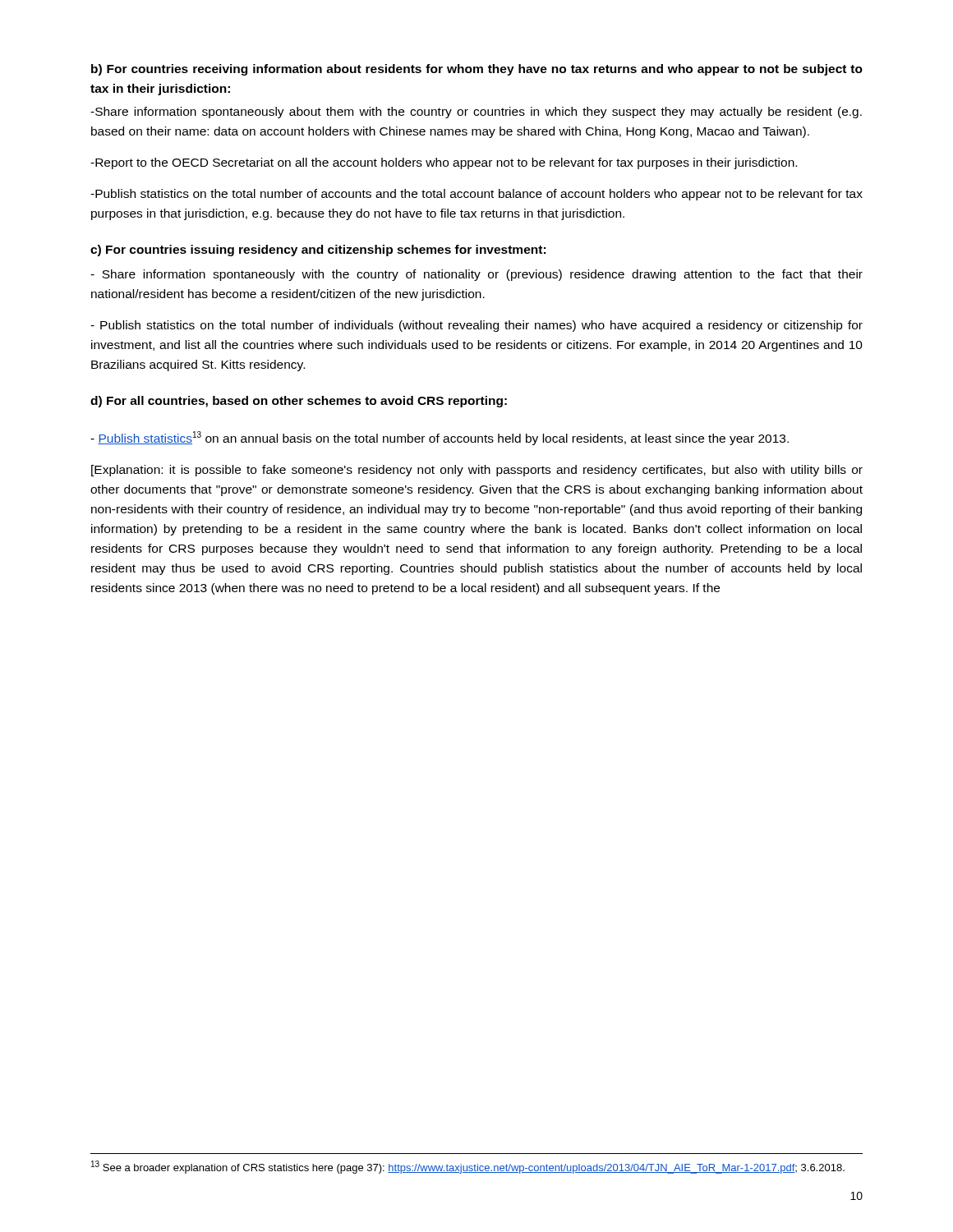This screenshot has width=953, height=1232.
Task: Point to the element starting "c) For countries issuing residency and citizenship schemes"
Action: coord(319,249)
